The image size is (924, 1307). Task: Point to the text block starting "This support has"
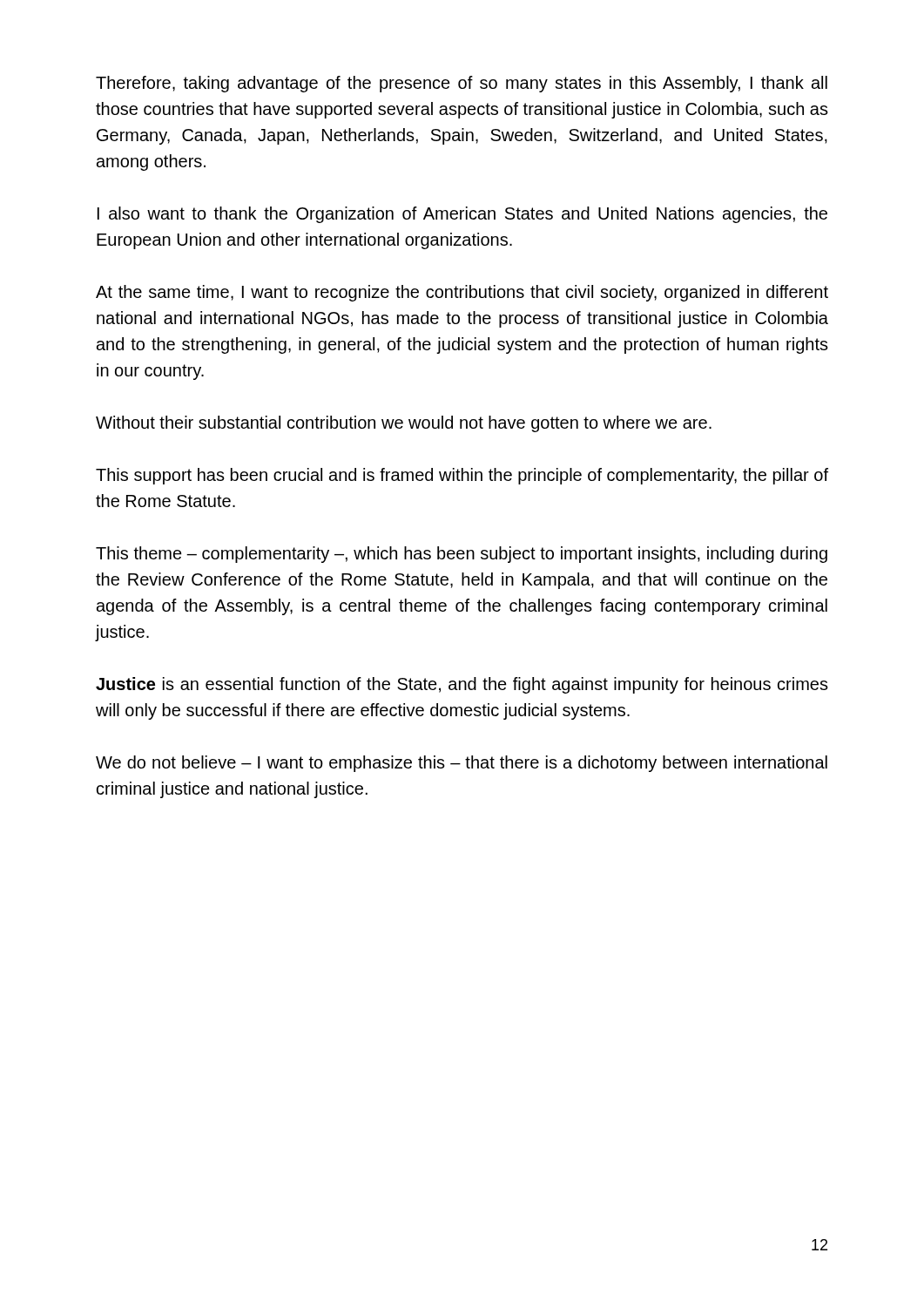coord(462,488)
